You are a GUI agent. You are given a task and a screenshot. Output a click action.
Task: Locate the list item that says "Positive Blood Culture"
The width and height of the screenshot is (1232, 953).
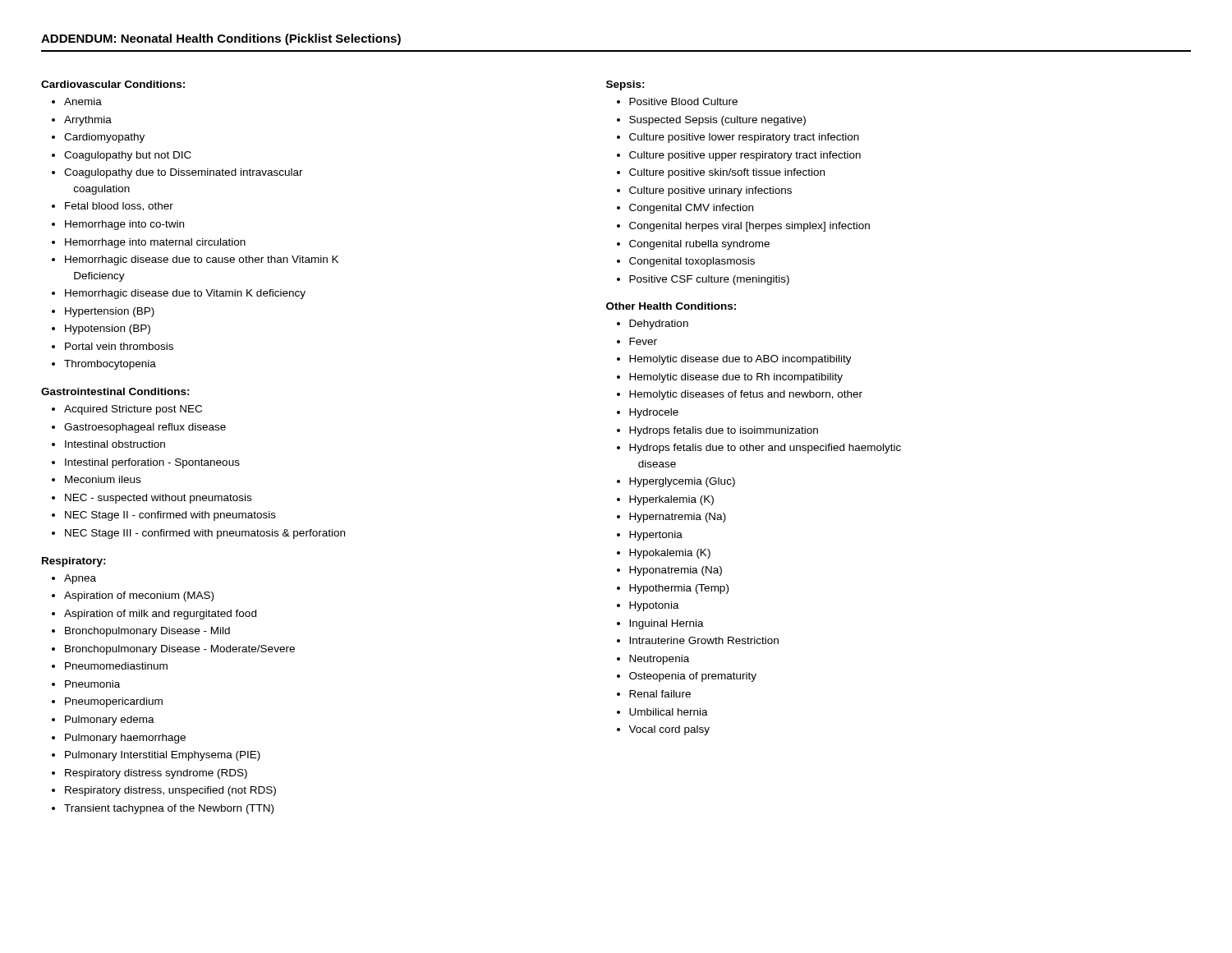tap(677, 101)
